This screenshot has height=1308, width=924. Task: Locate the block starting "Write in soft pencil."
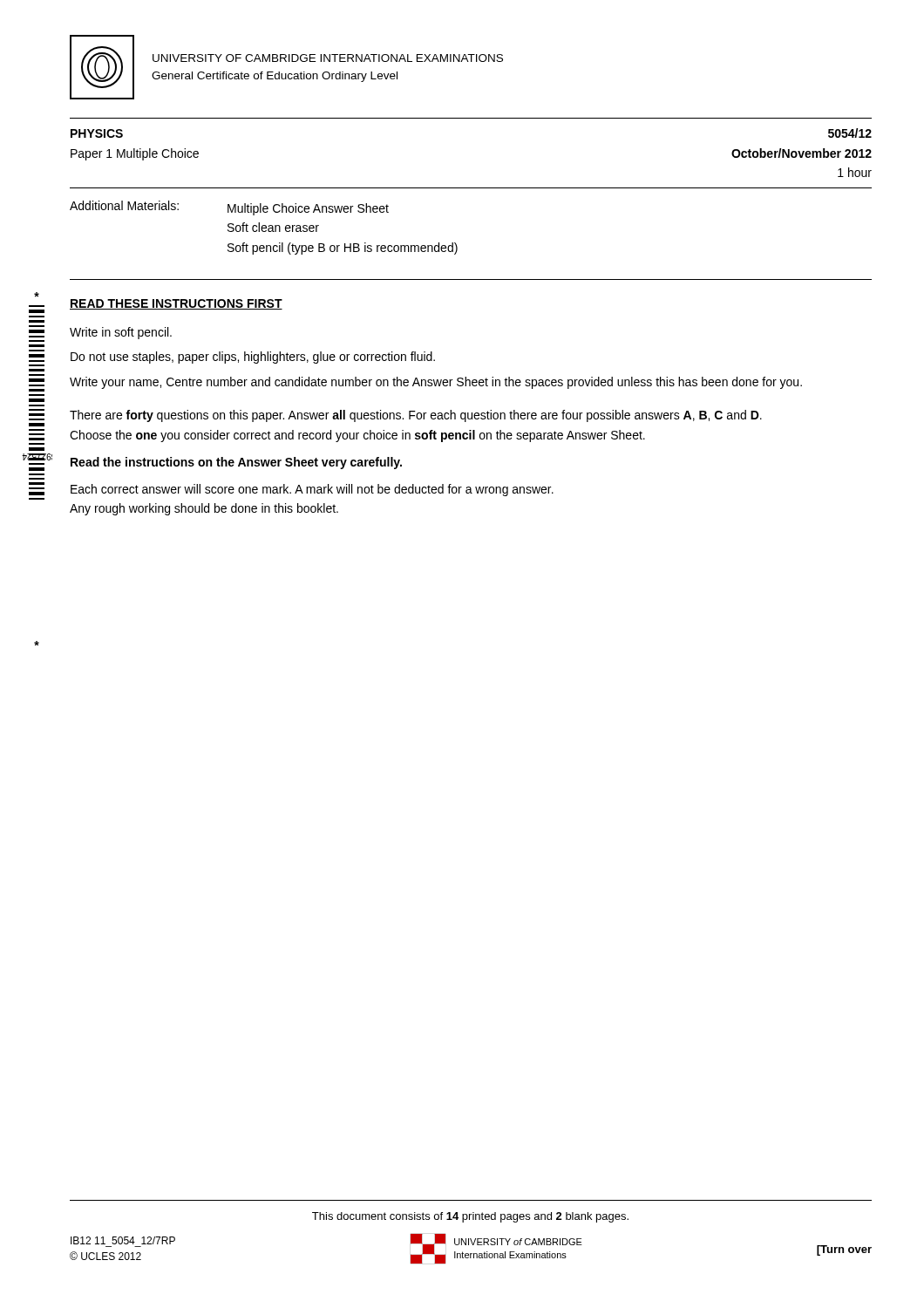pyautogui.click(x=121, y=332)
